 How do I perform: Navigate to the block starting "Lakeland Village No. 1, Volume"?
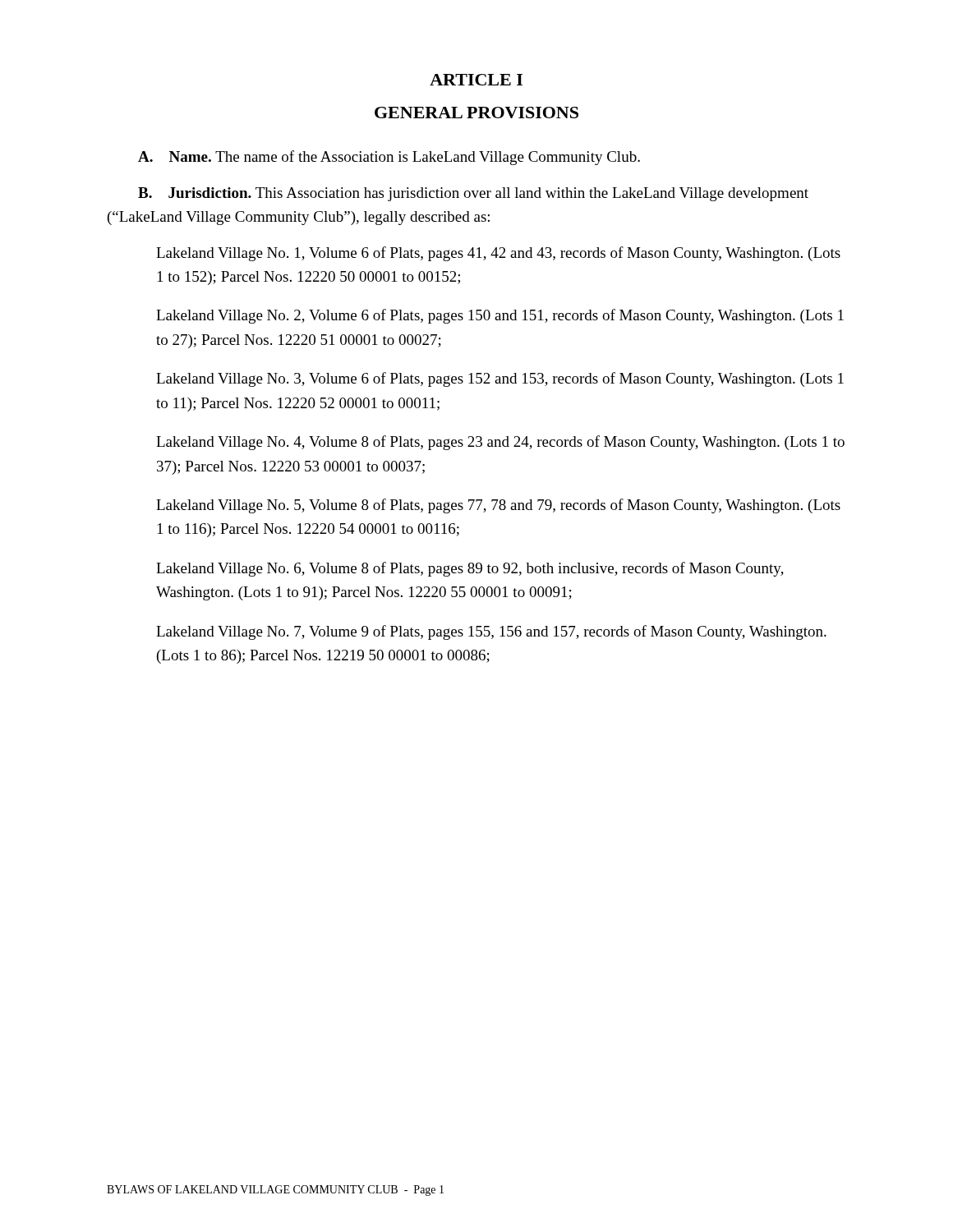coord(498,264)
